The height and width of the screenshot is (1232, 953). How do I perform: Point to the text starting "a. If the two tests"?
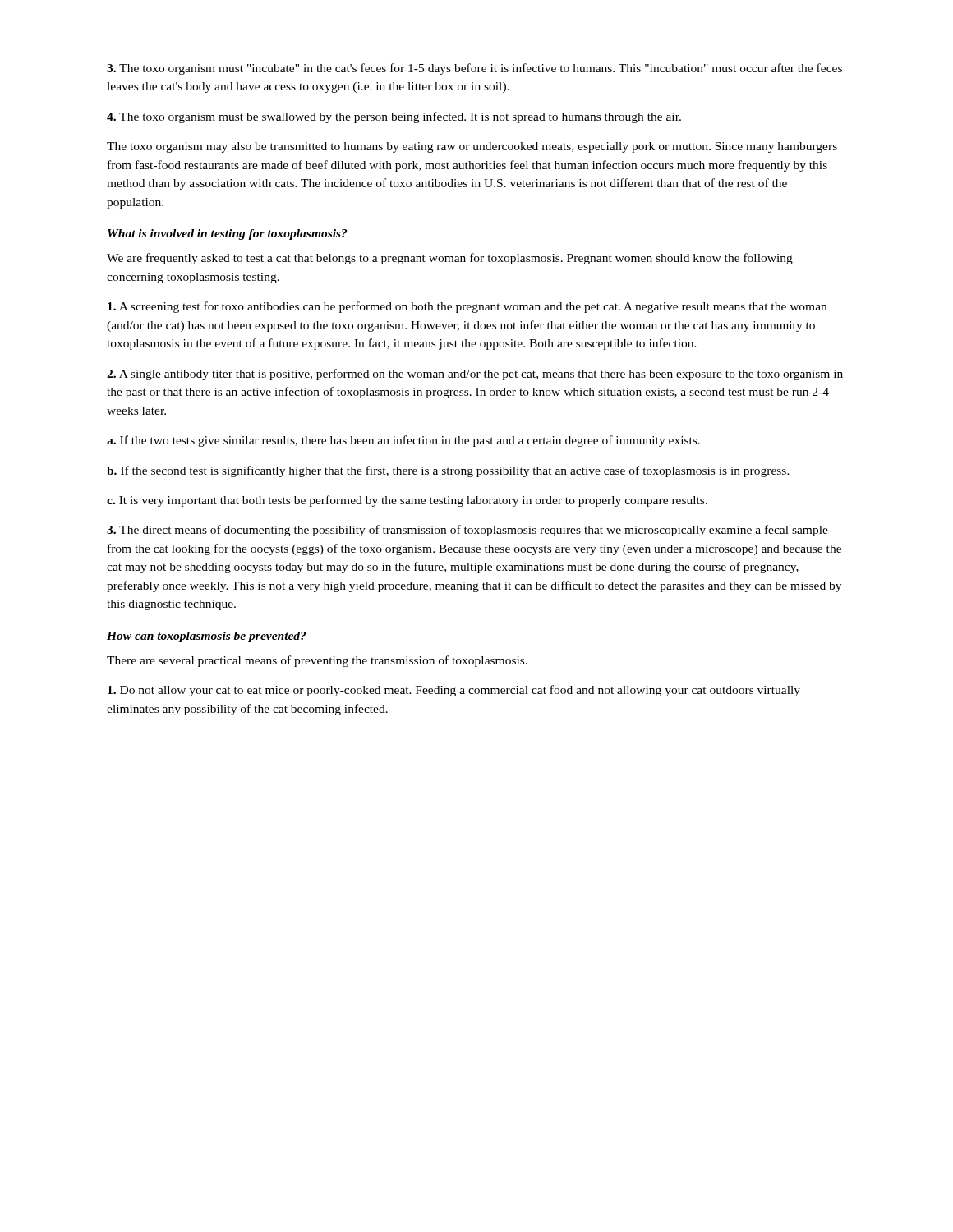pyautogui.click(x=404, y=440)
